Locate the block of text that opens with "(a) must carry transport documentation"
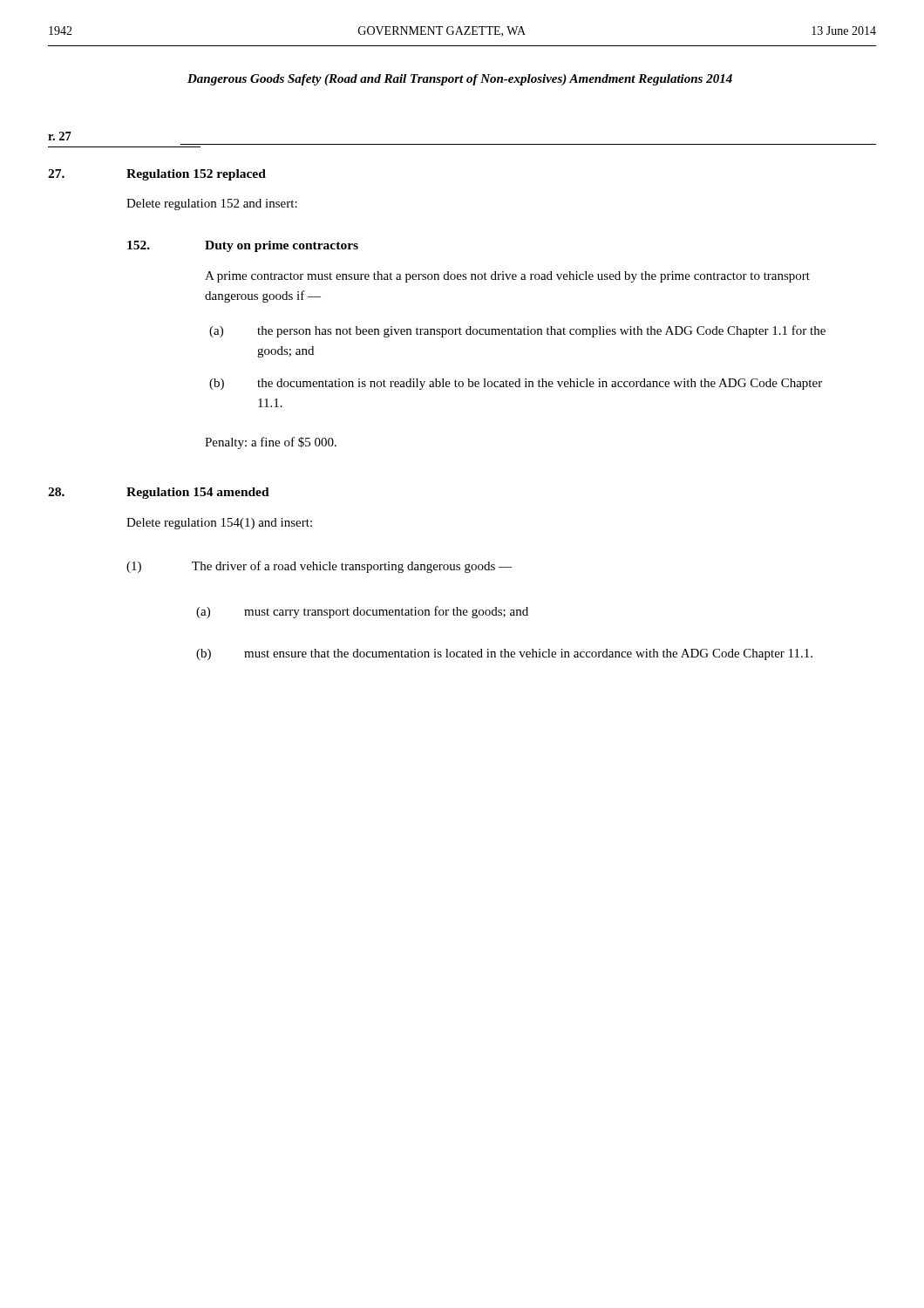Screen dimensions: 1308x924 tap(360, 611)
